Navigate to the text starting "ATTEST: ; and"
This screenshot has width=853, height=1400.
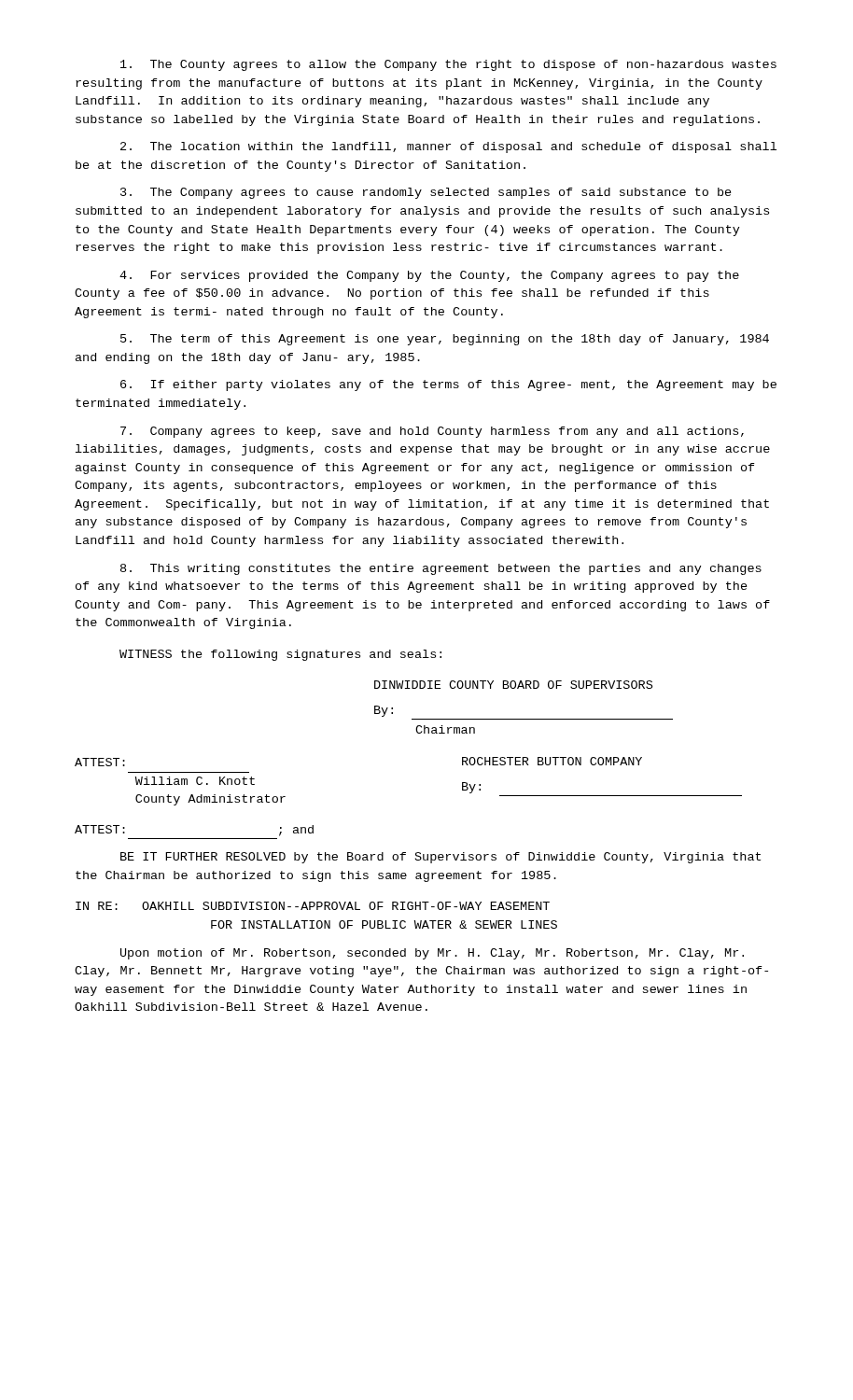click(x=195, y=830)
